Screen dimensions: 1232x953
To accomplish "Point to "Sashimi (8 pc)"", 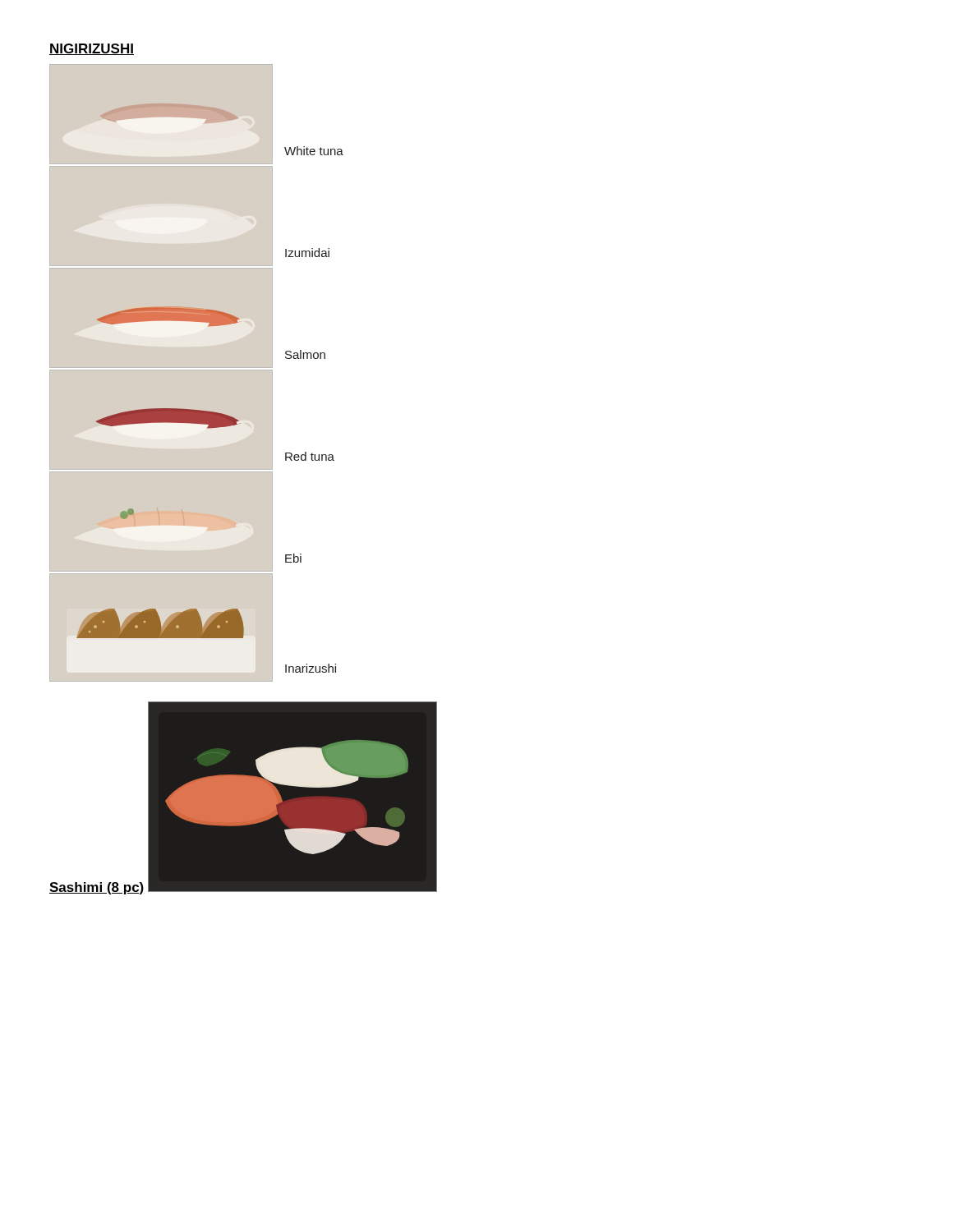I will click(x=97, y=887).
